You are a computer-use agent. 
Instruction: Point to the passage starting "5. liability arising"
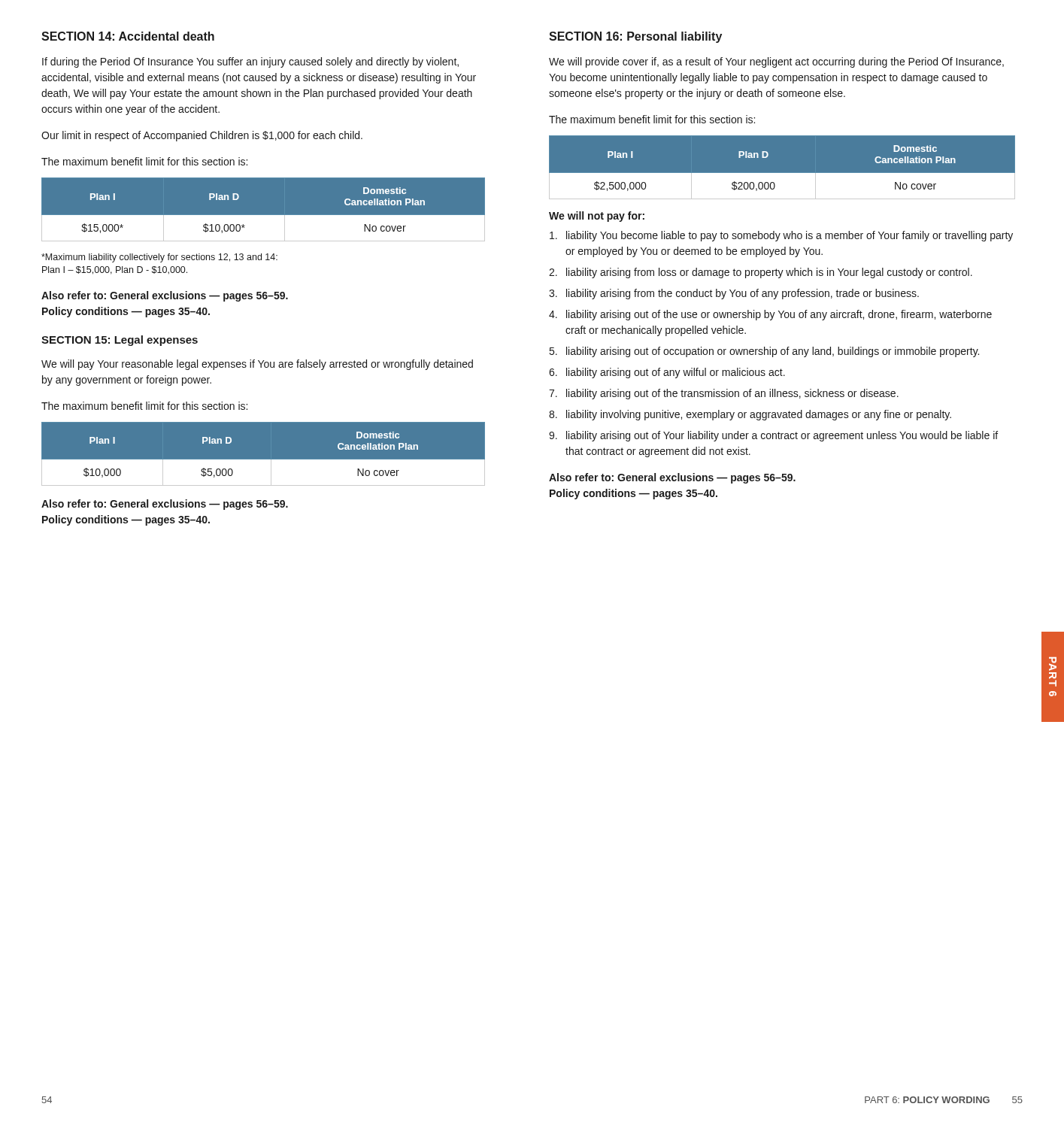pyautogui.click(x=782, y=352)
